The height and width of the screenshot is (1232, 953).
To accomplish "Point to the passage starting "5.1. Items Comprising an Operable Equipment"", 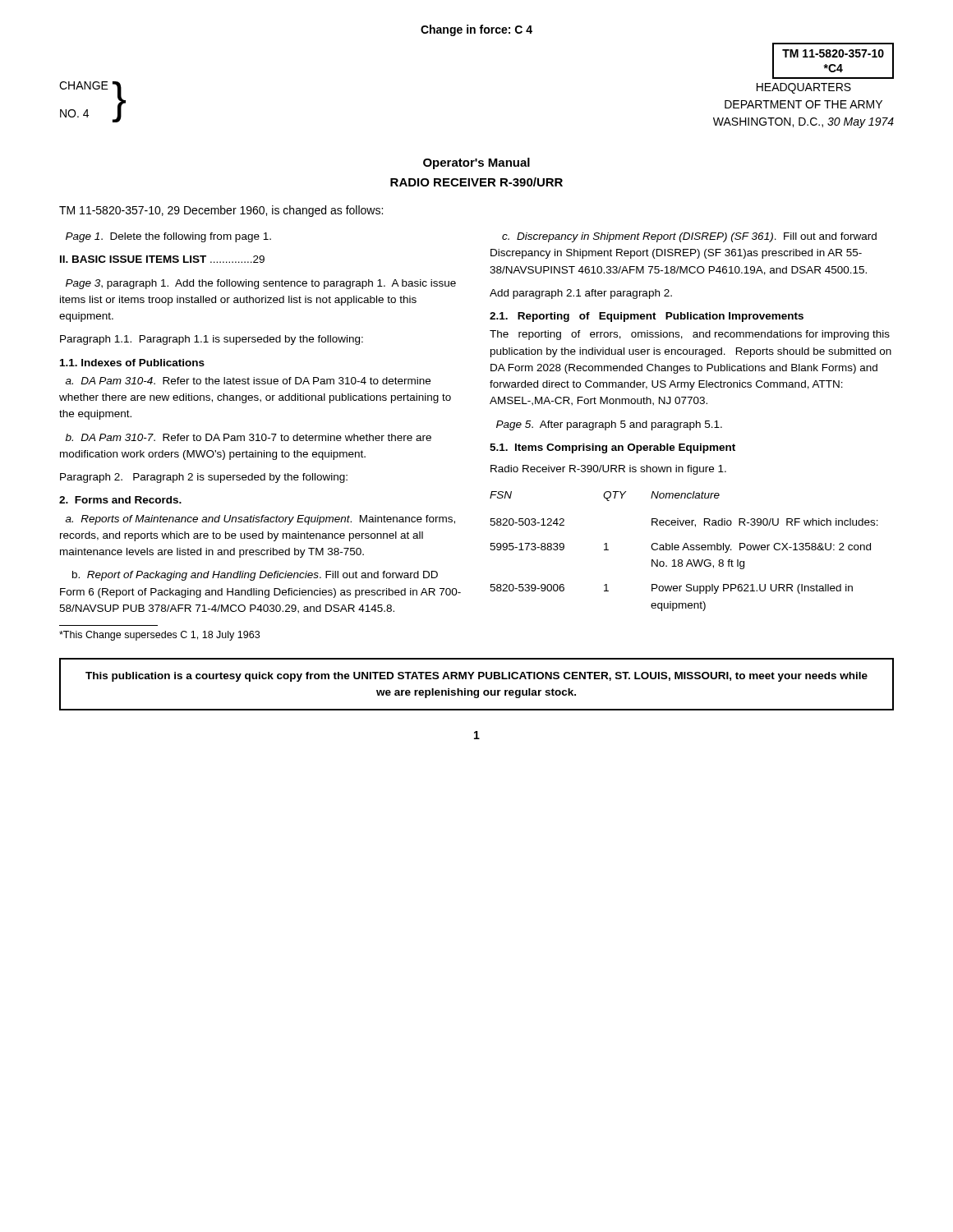I will pyautogui.click(x=613, y=447).
